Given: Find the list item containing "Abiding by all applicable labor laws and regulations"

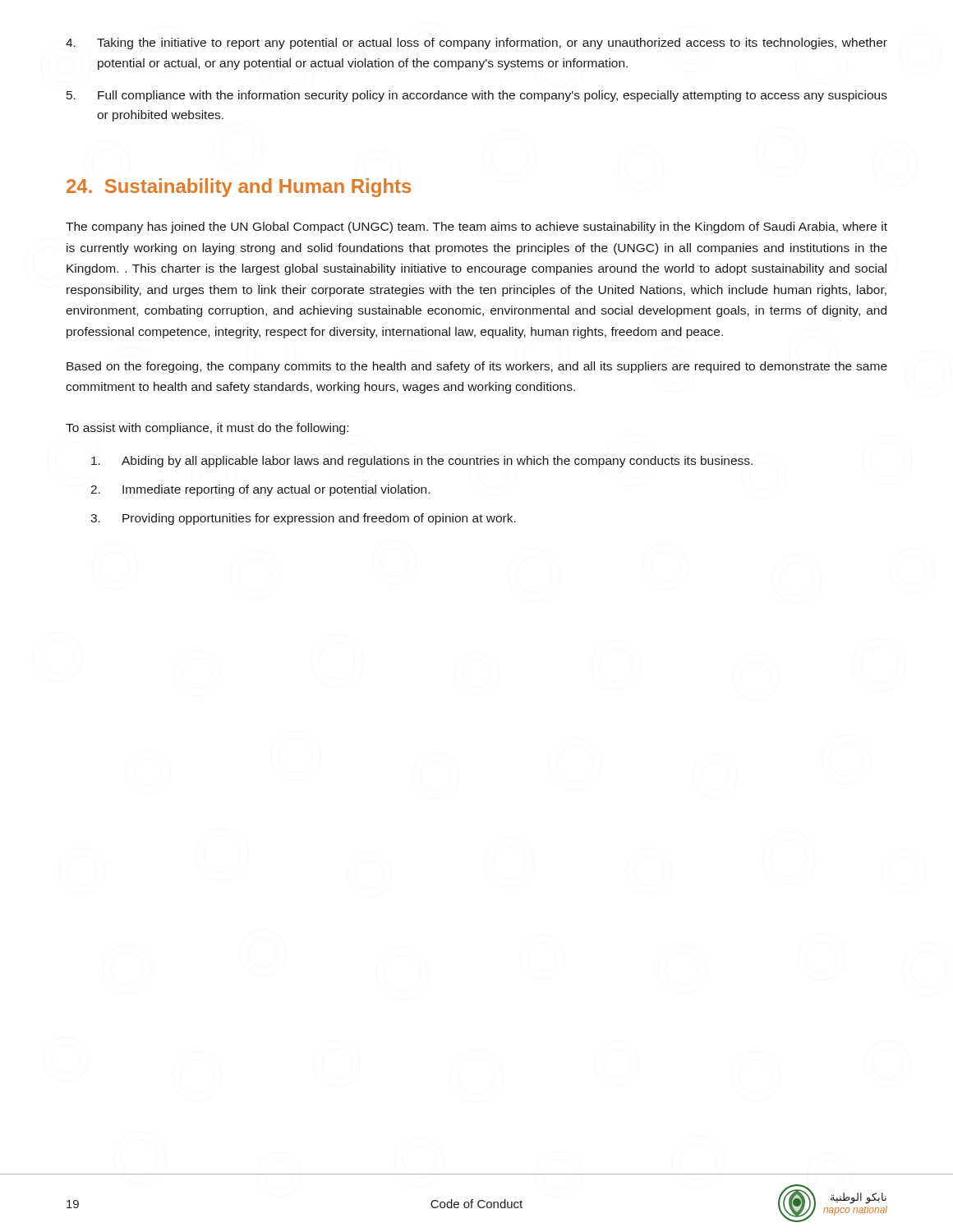Looking at the screenshot, I should tap(489, 461).
